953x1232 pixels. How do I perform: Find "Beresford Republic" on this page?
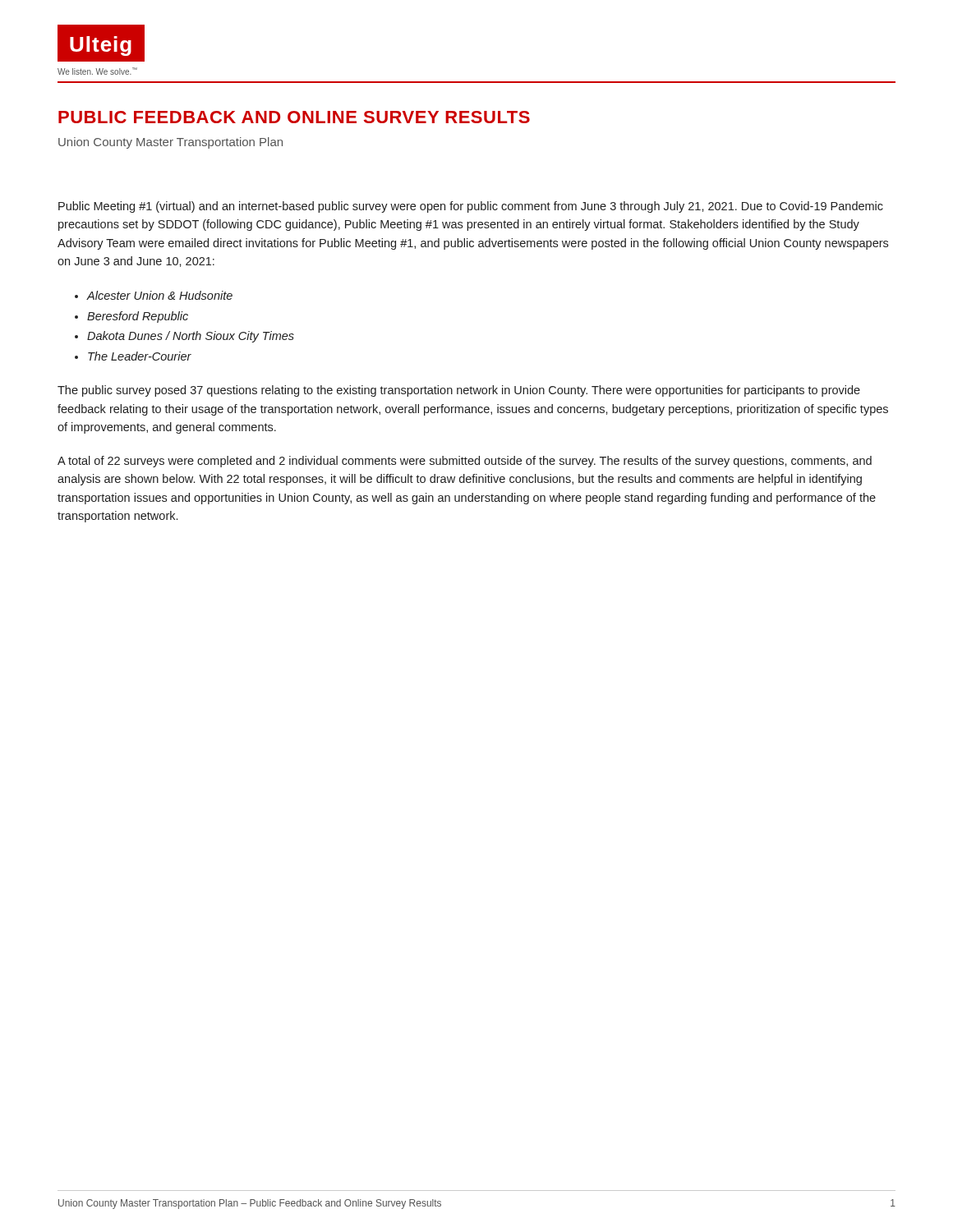pyautogui.click(x=138, y=316)
